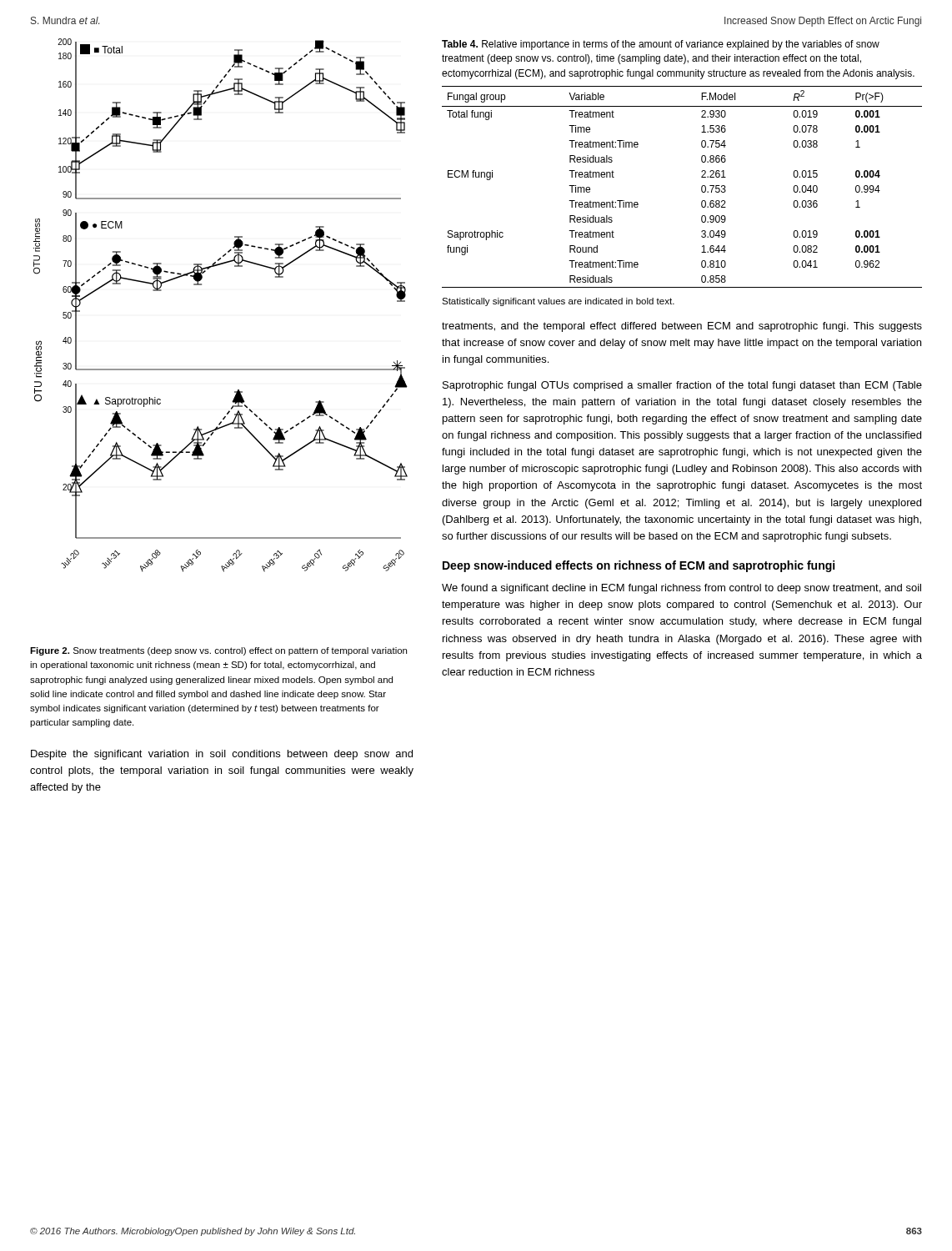Click the passage that begins "treatments, and the temporal effect differed between ECM"
This screenshot has width=952, height=1251.
[682, 343]
